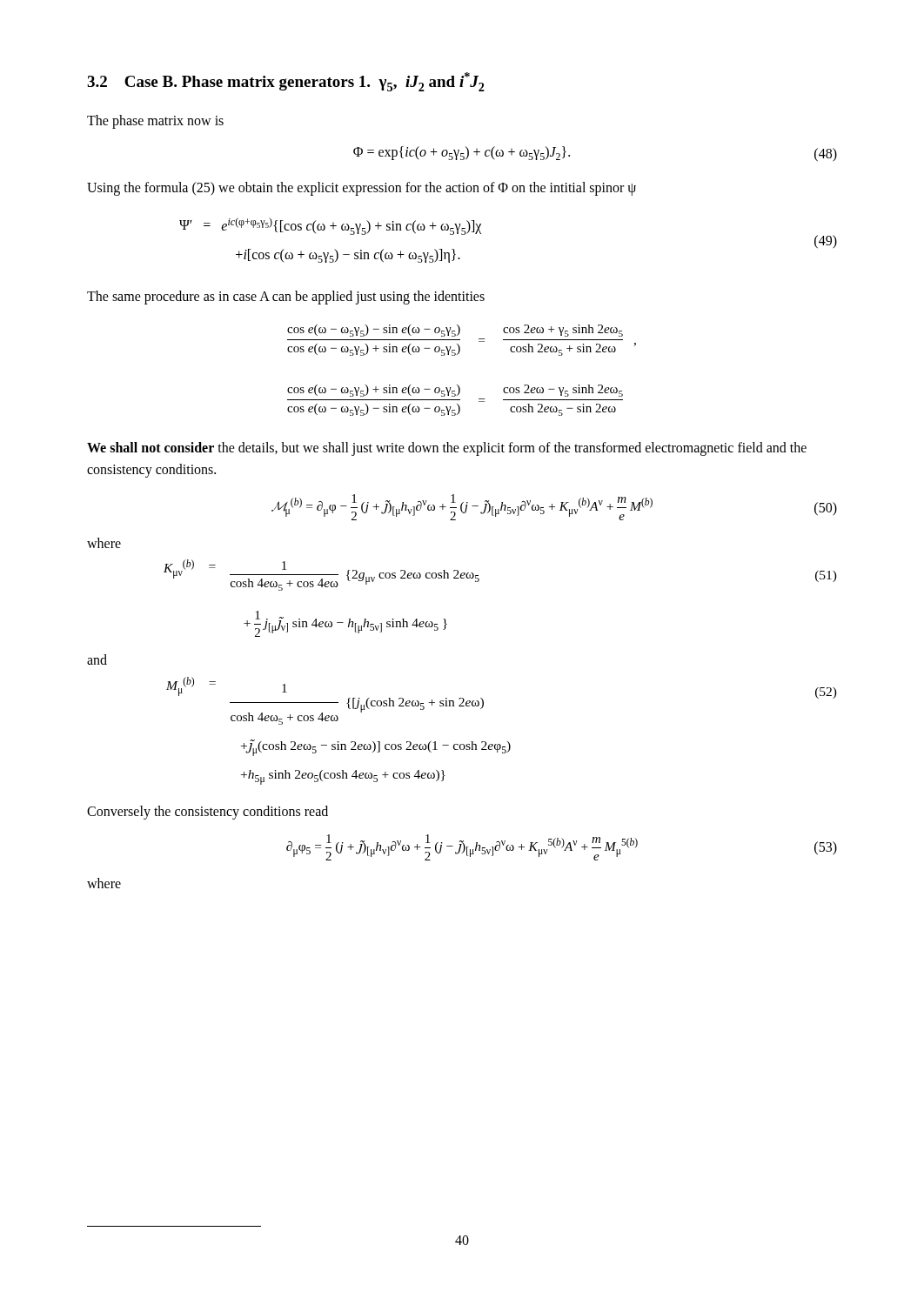Find the region starting "Using the formula (25) we obtain the explicit"
Image resolution: width=924 pixels, height=1305 pixels.
362,188
